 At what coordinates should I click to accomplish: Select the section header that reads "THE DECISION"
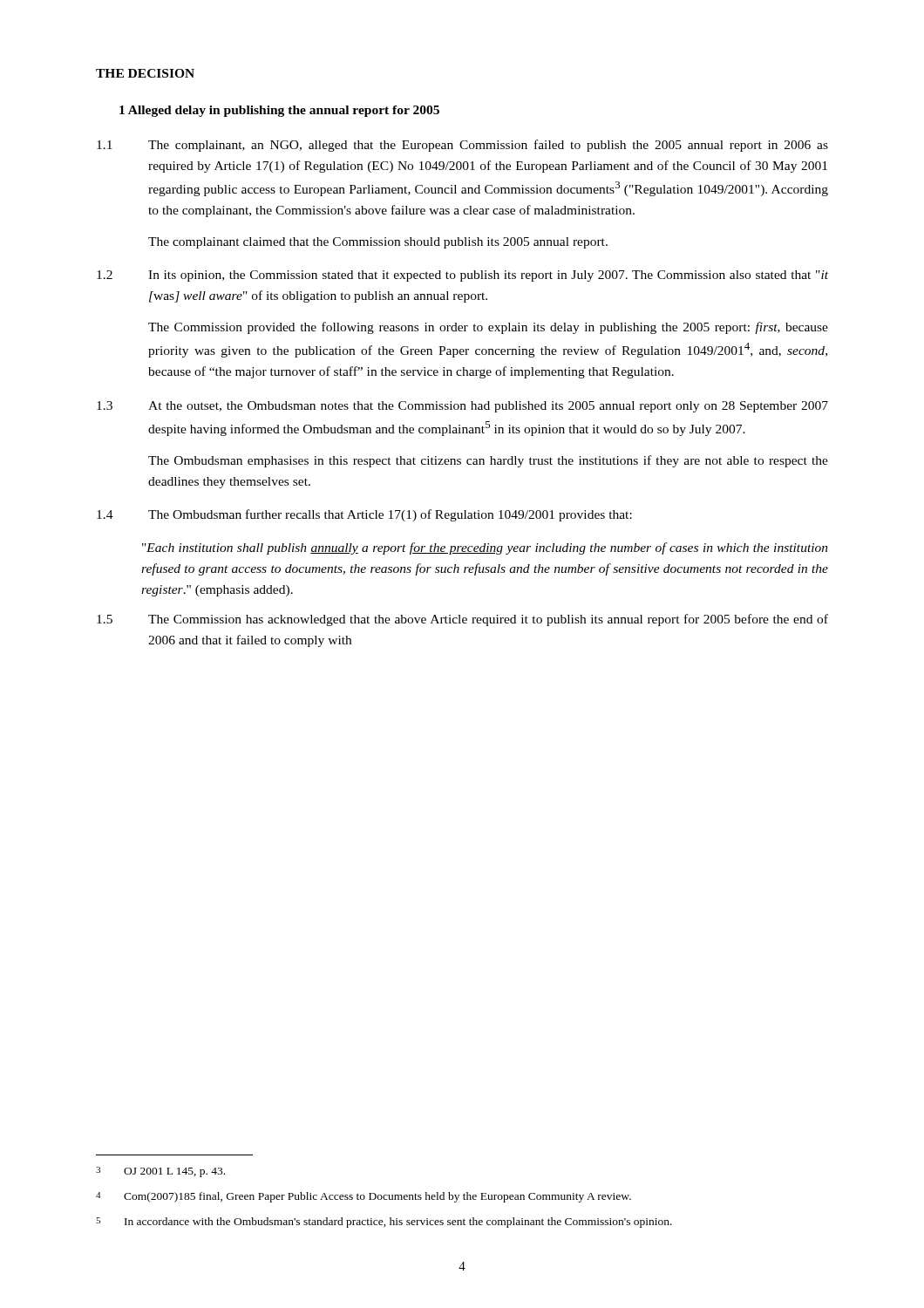tap(145, 73)
